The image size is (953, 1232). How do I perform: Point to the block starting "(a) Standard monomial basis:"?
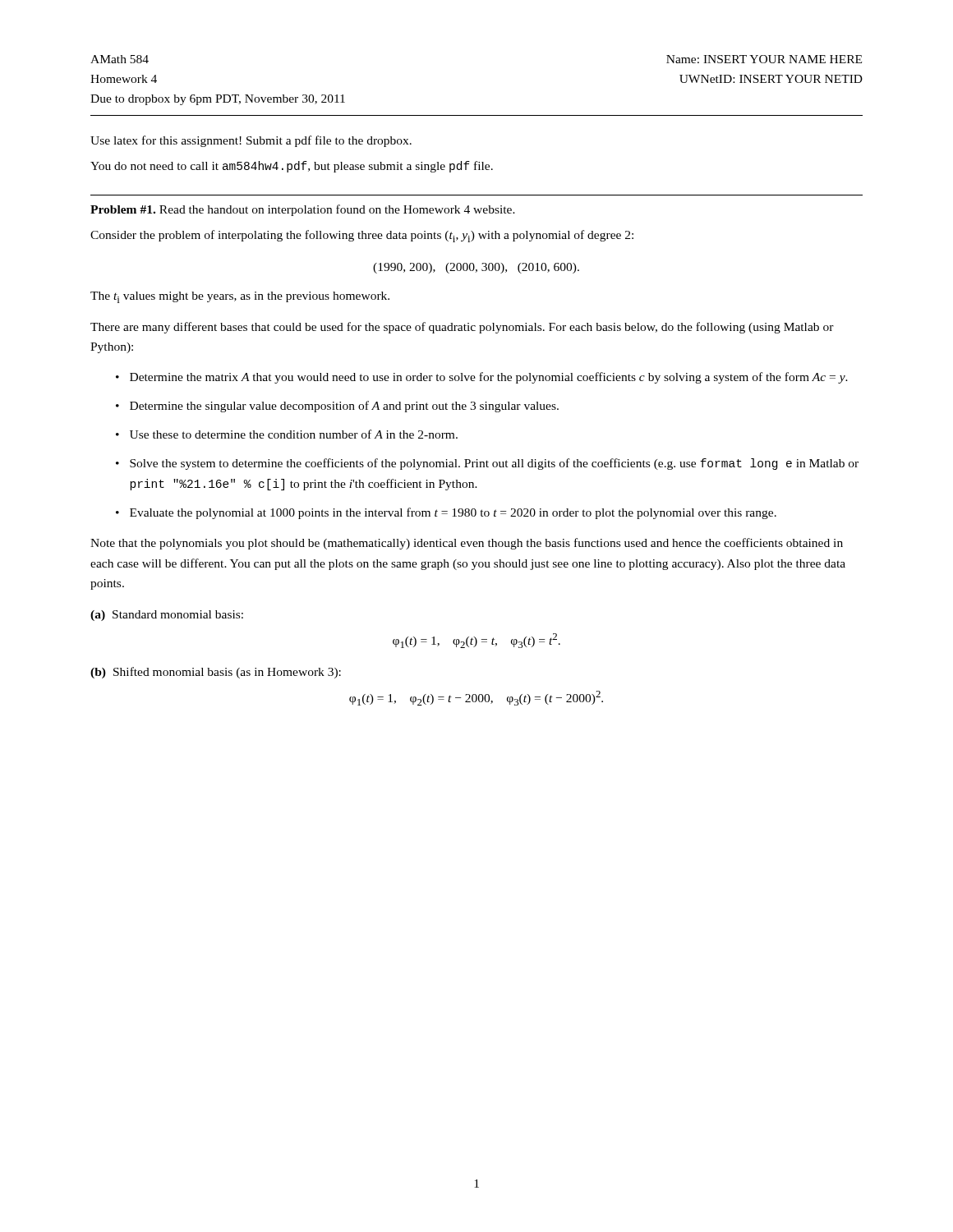(167, 614)
